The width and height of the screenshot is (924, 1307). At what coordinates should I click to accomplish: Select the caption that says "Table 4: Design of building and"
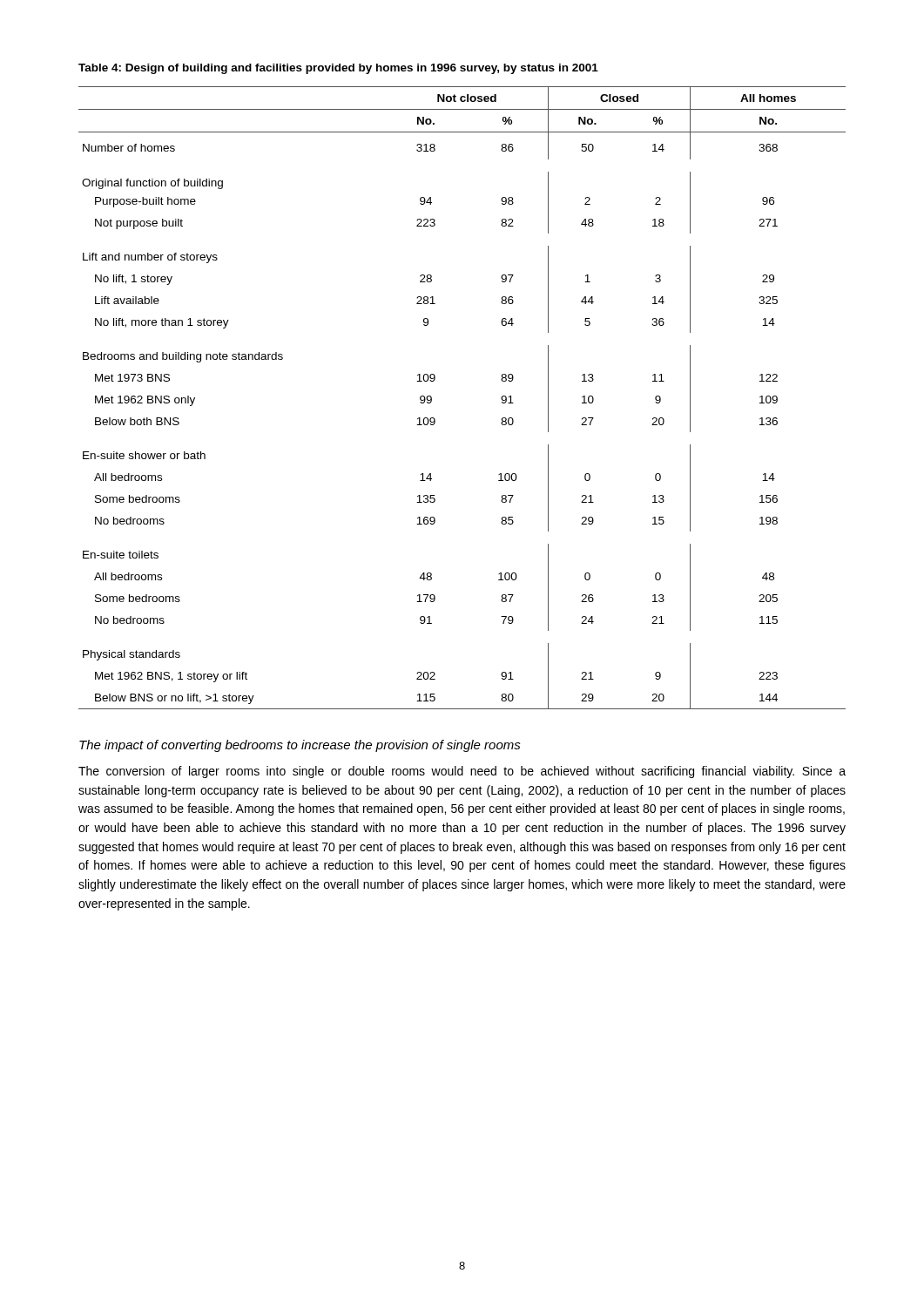click(338, 68)
